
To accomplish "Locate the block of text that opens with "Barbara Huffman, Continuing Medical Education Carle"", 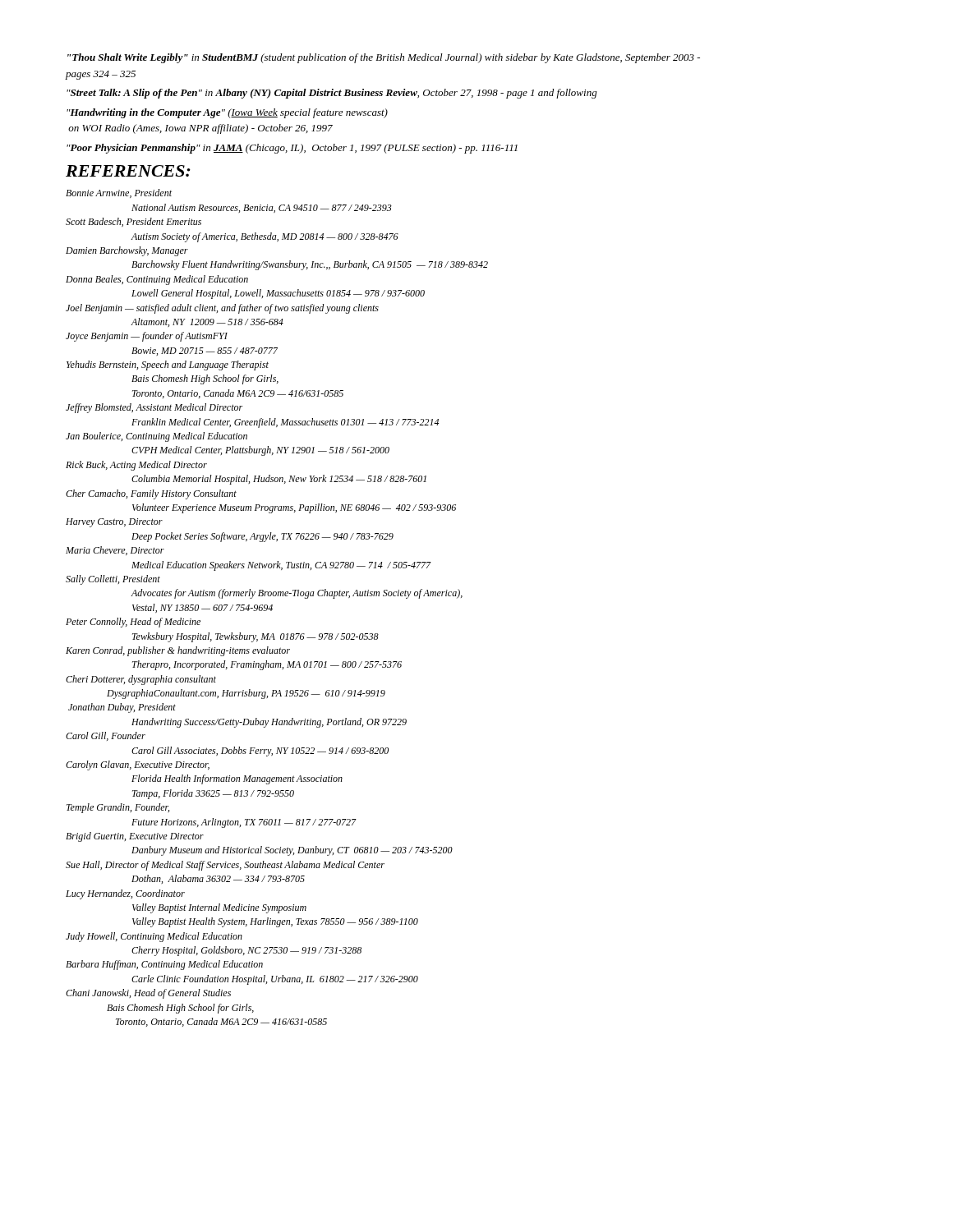I will tap(164, 965).
